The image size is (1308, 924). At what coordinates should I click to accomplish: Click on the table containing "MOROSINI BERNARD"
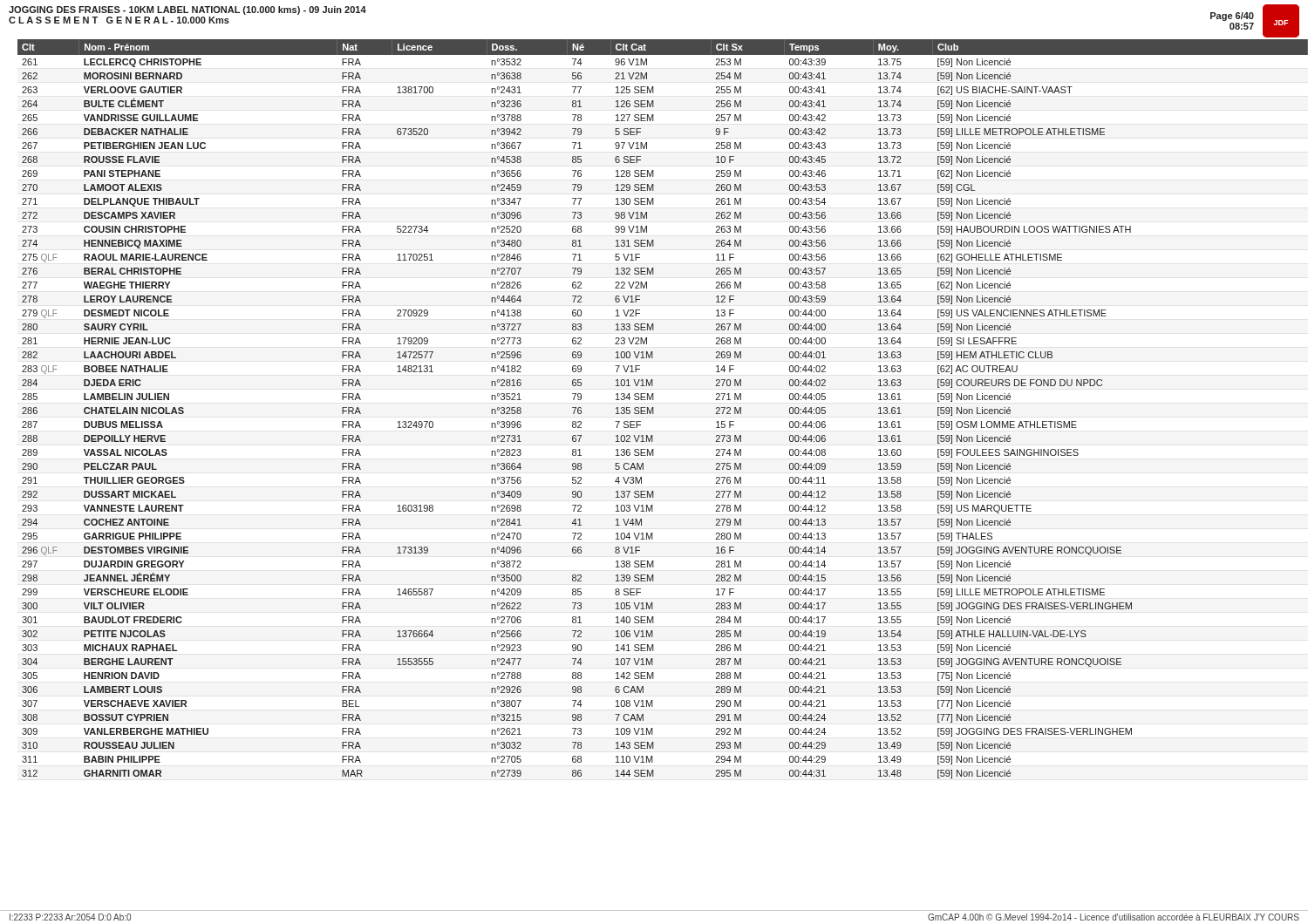(654, 410)
